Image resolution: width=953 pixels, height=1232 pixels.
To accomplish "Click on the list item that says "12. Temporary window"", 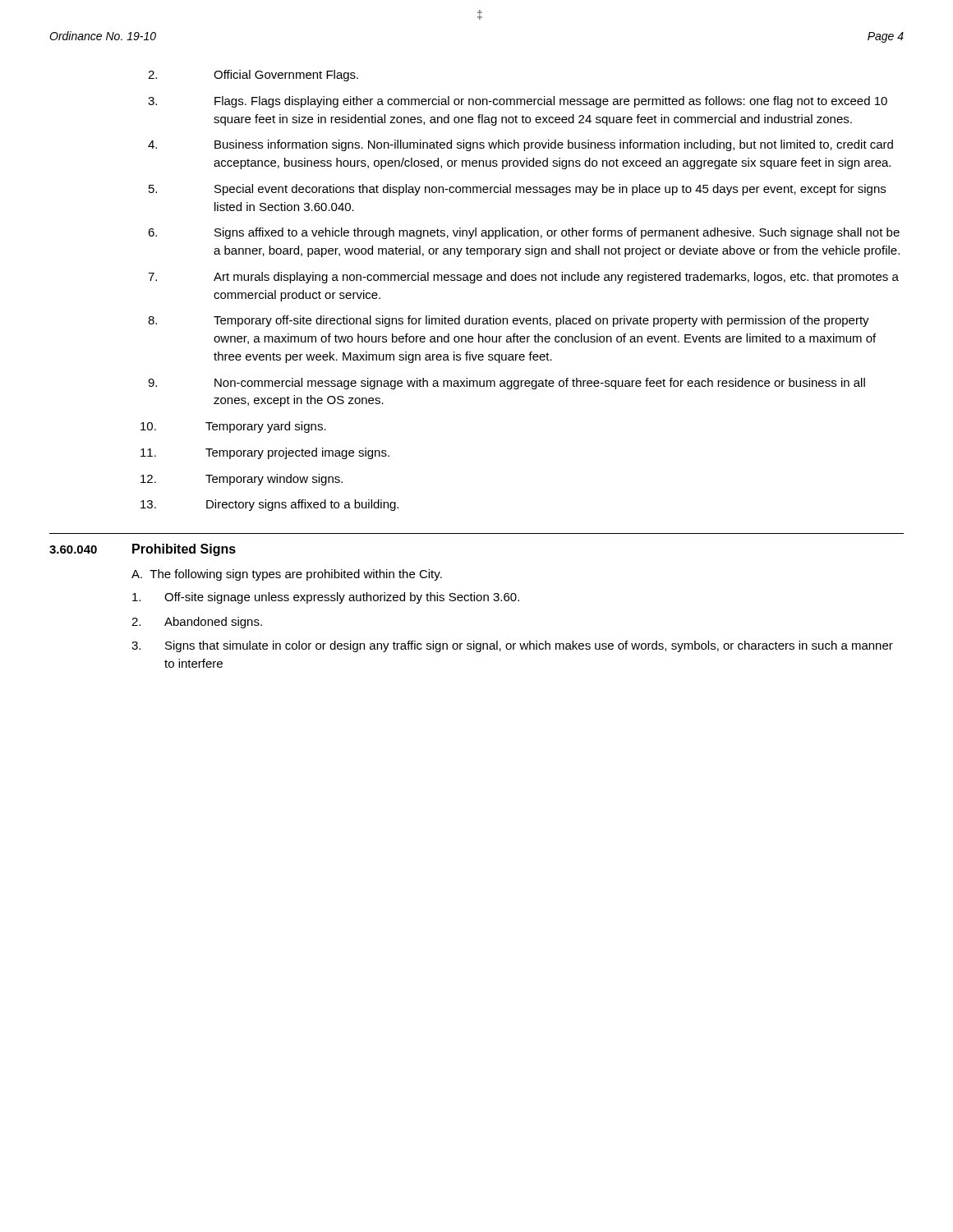I will coord(242,480).
